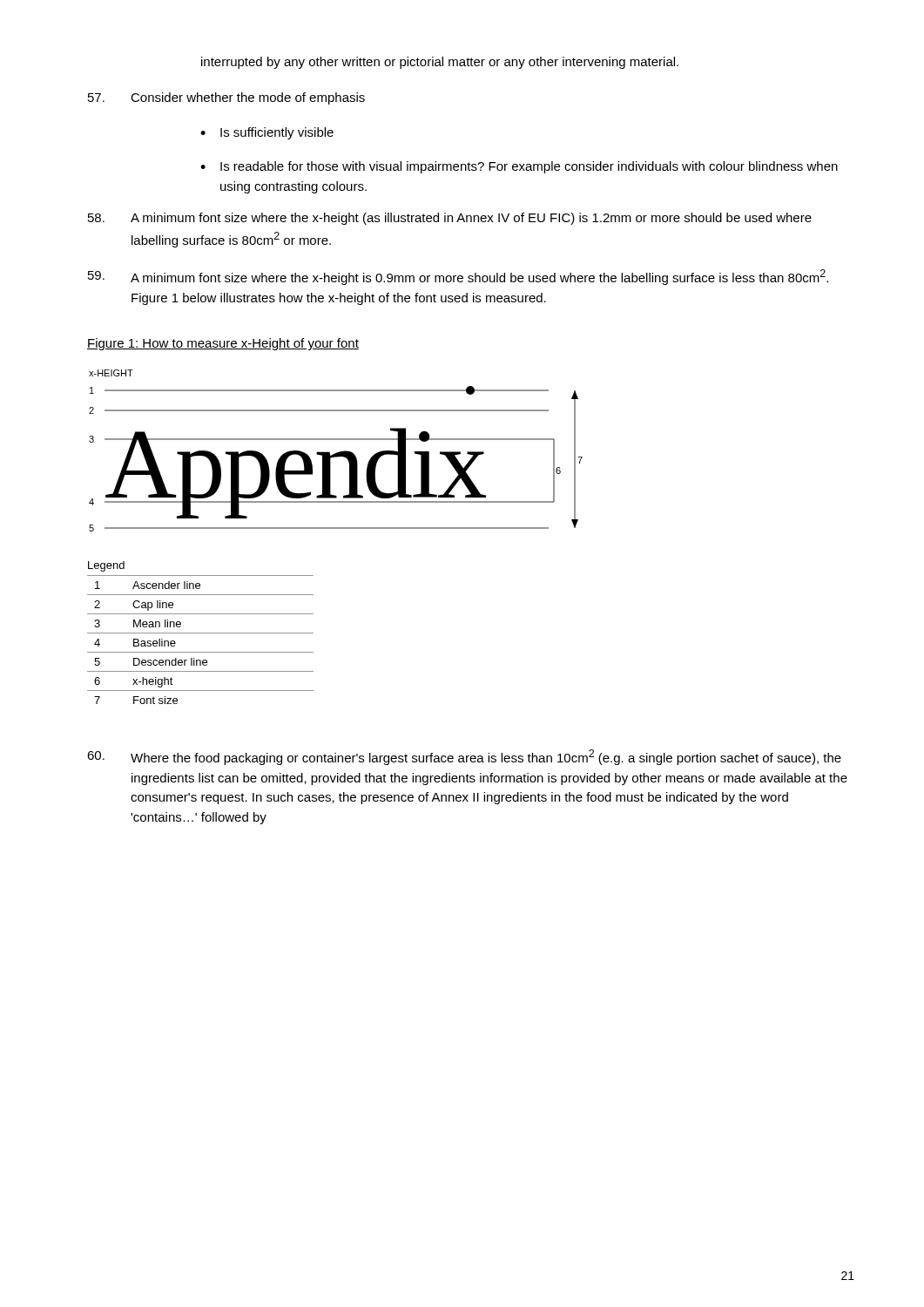Find the caption that says "Figure 1: How to measure"

point(223,343)
